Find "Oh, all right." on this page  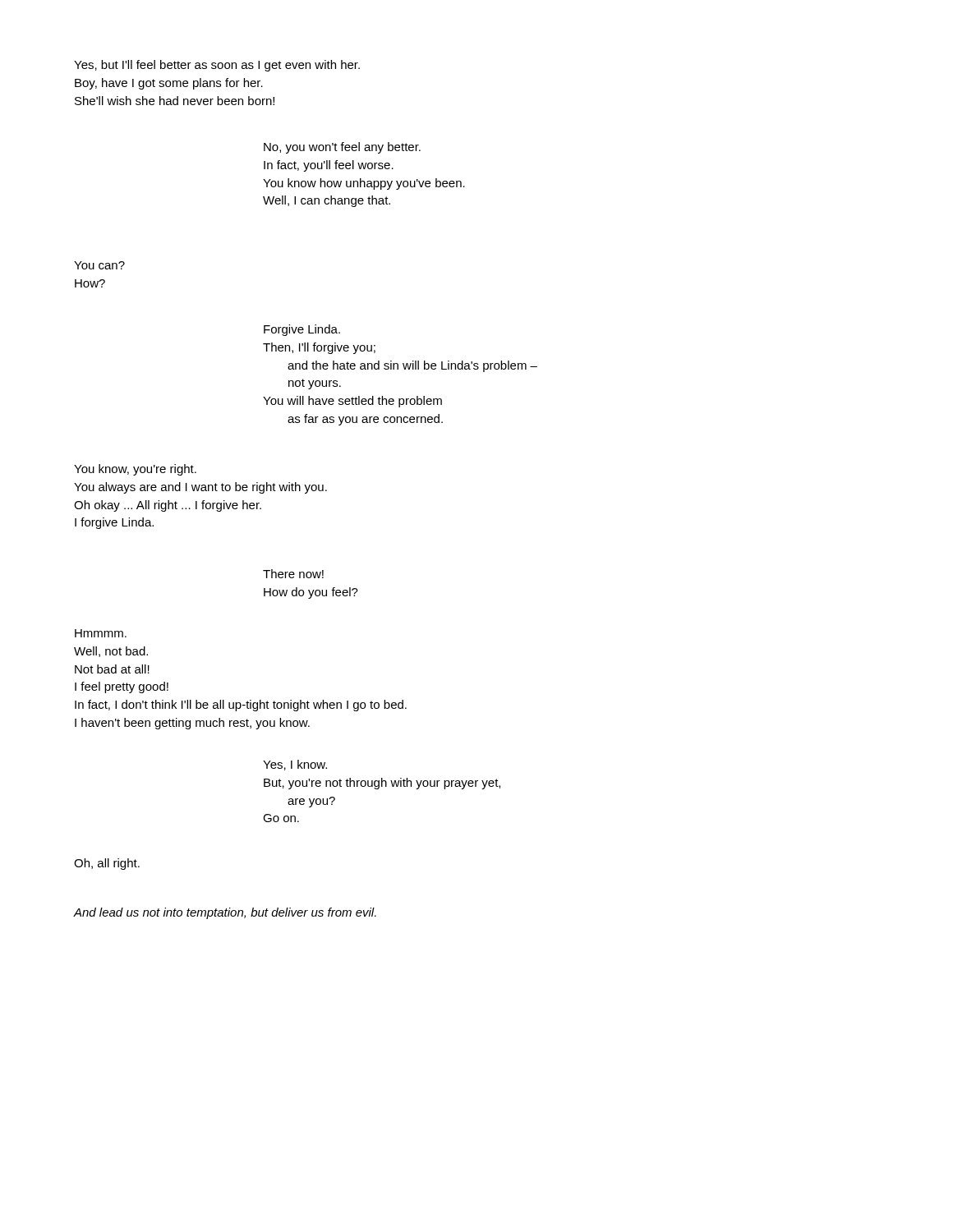tap(107, 863)
